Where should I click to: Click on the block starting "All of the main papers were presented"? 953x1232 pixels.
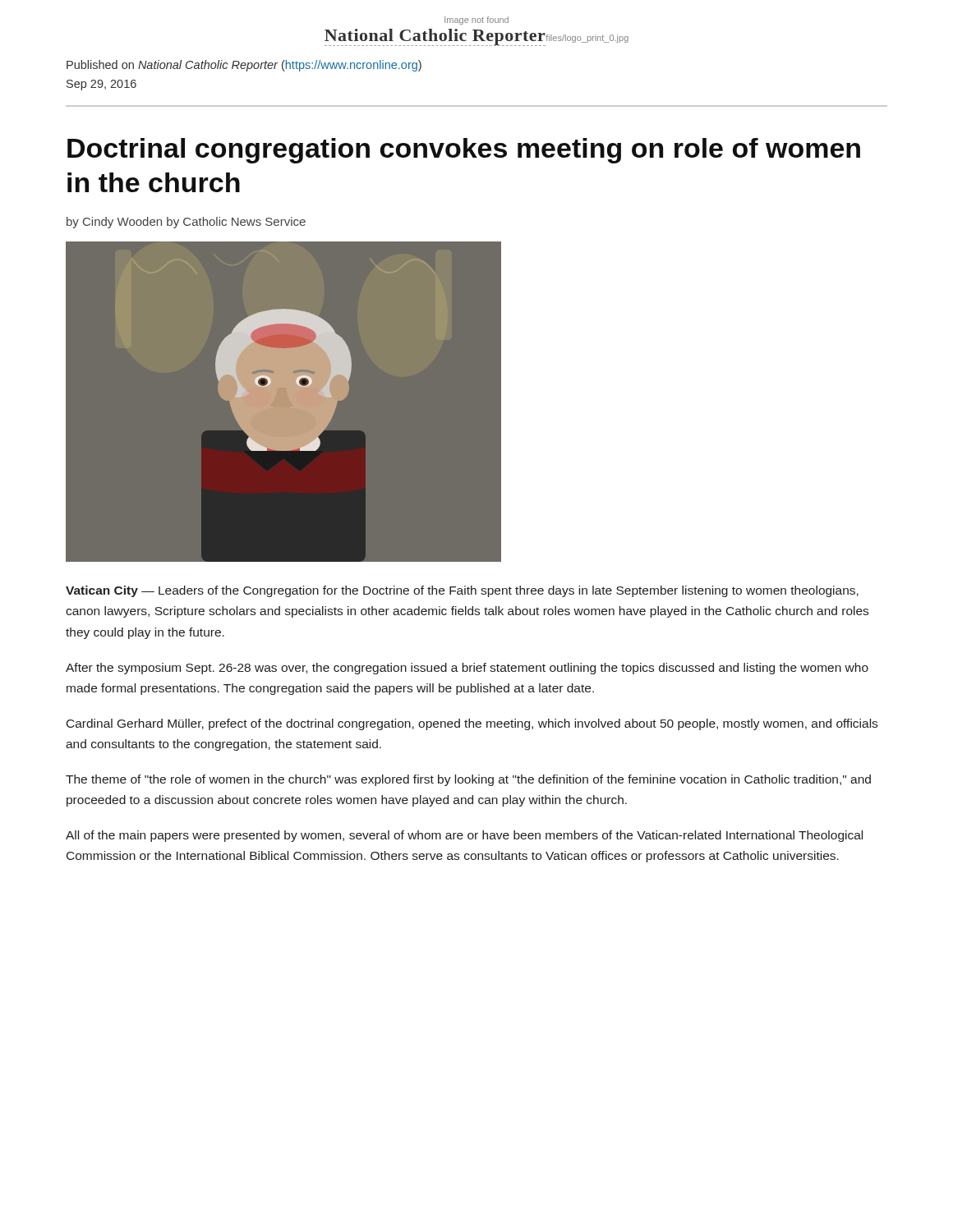pyautogui.click(x=465, y=845)
